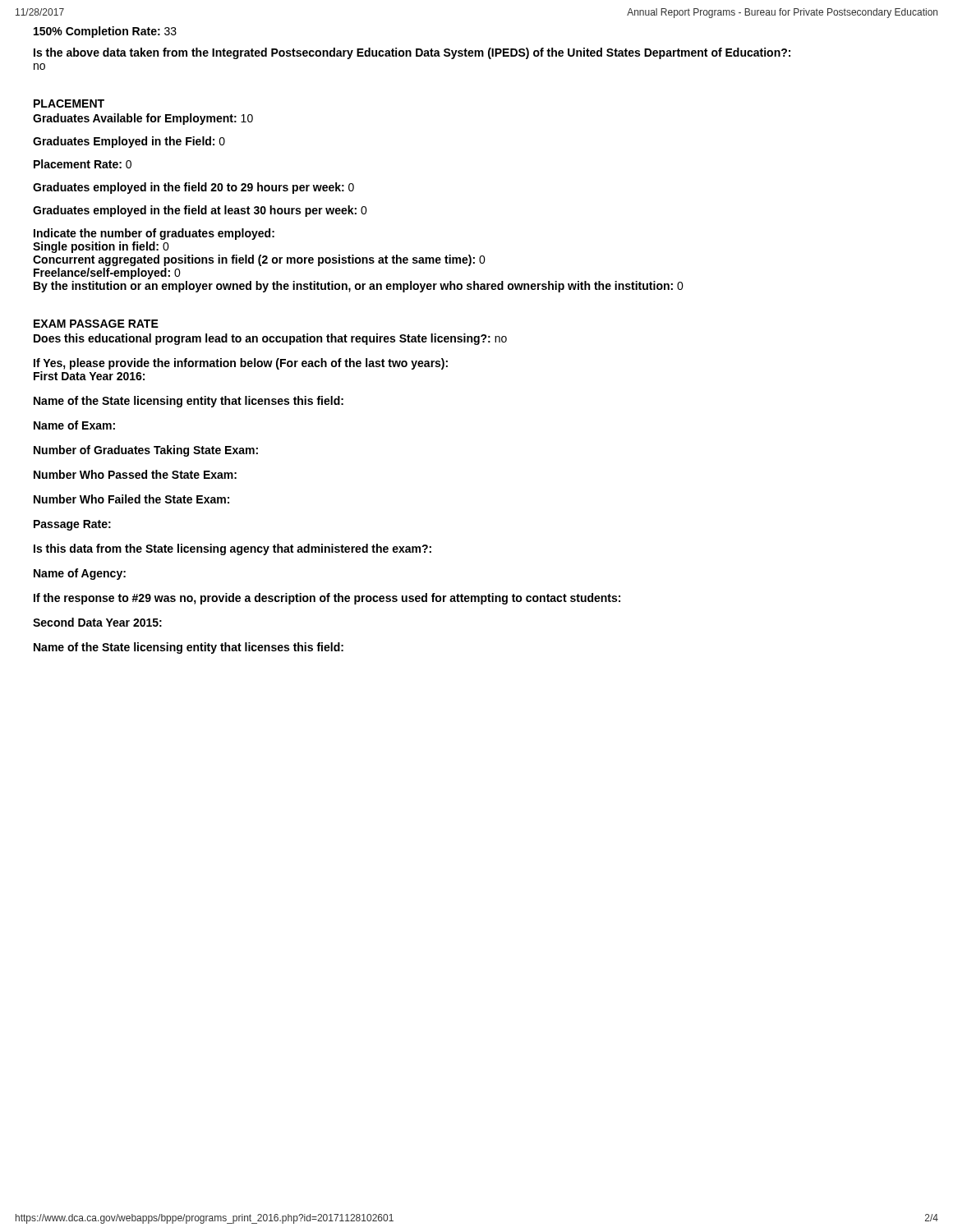Viewport: 953px width, 1232px height.
Task: Select the text block that reads "Number Who Failed the State"
Action: click(132, 499)
